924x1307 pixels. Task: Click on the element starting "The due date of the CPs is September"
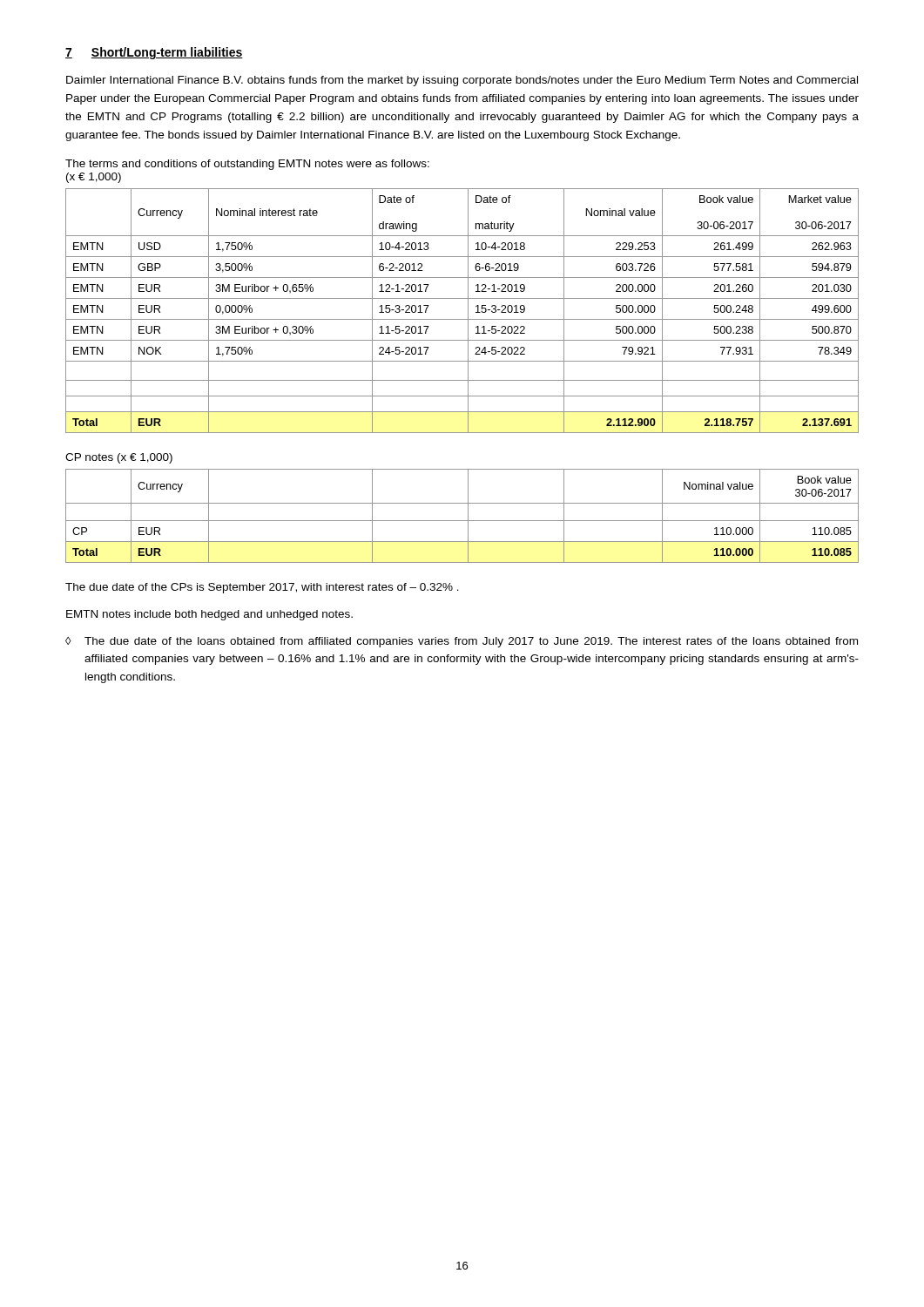click(x=262, y=587)
